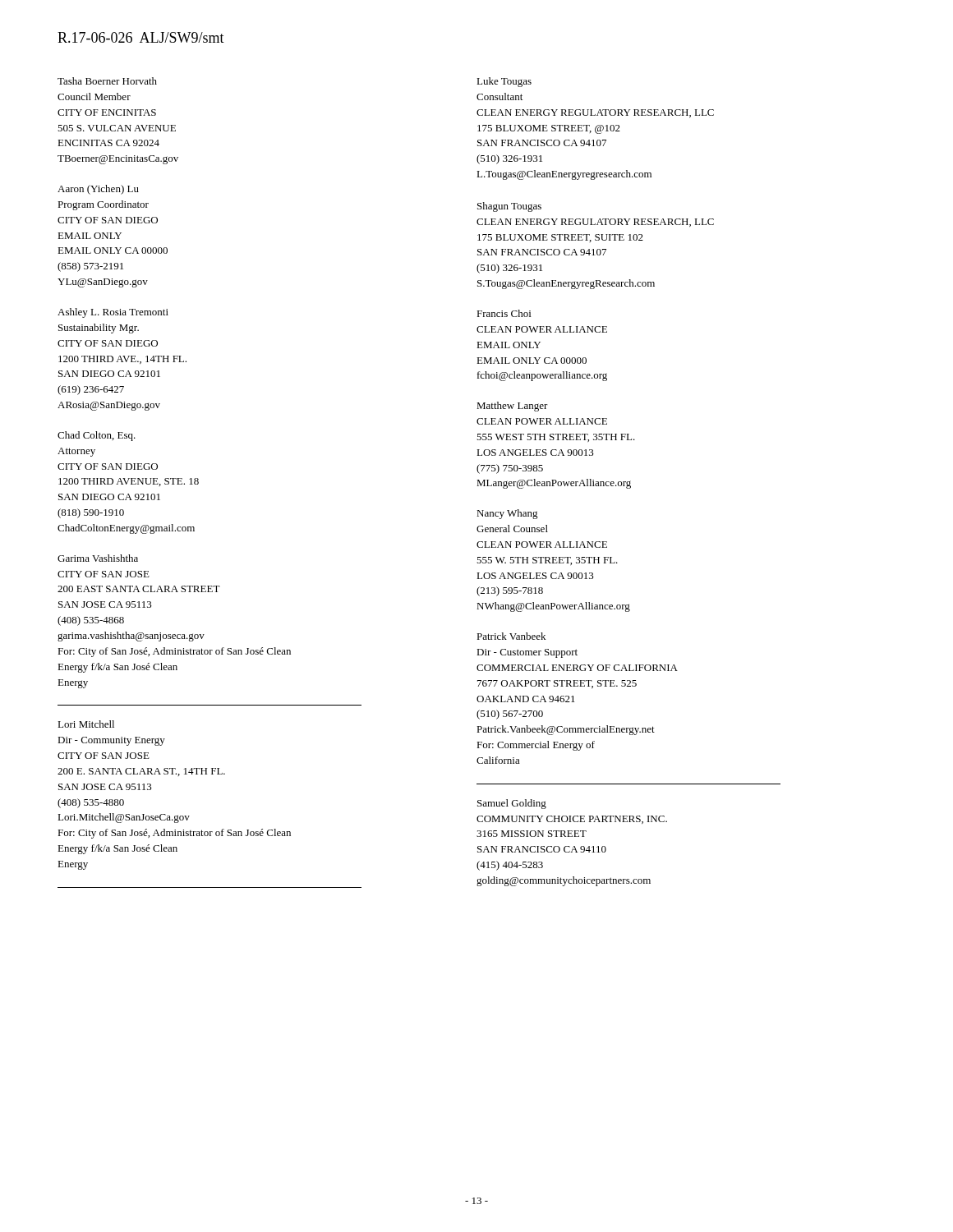Where is the passage that starts "Aaron (Yichen) Lu Program Coordinator CITY OF SAN"?
Image resolution: width=953 pixels, height=1232 pixels.
point(98,190)
